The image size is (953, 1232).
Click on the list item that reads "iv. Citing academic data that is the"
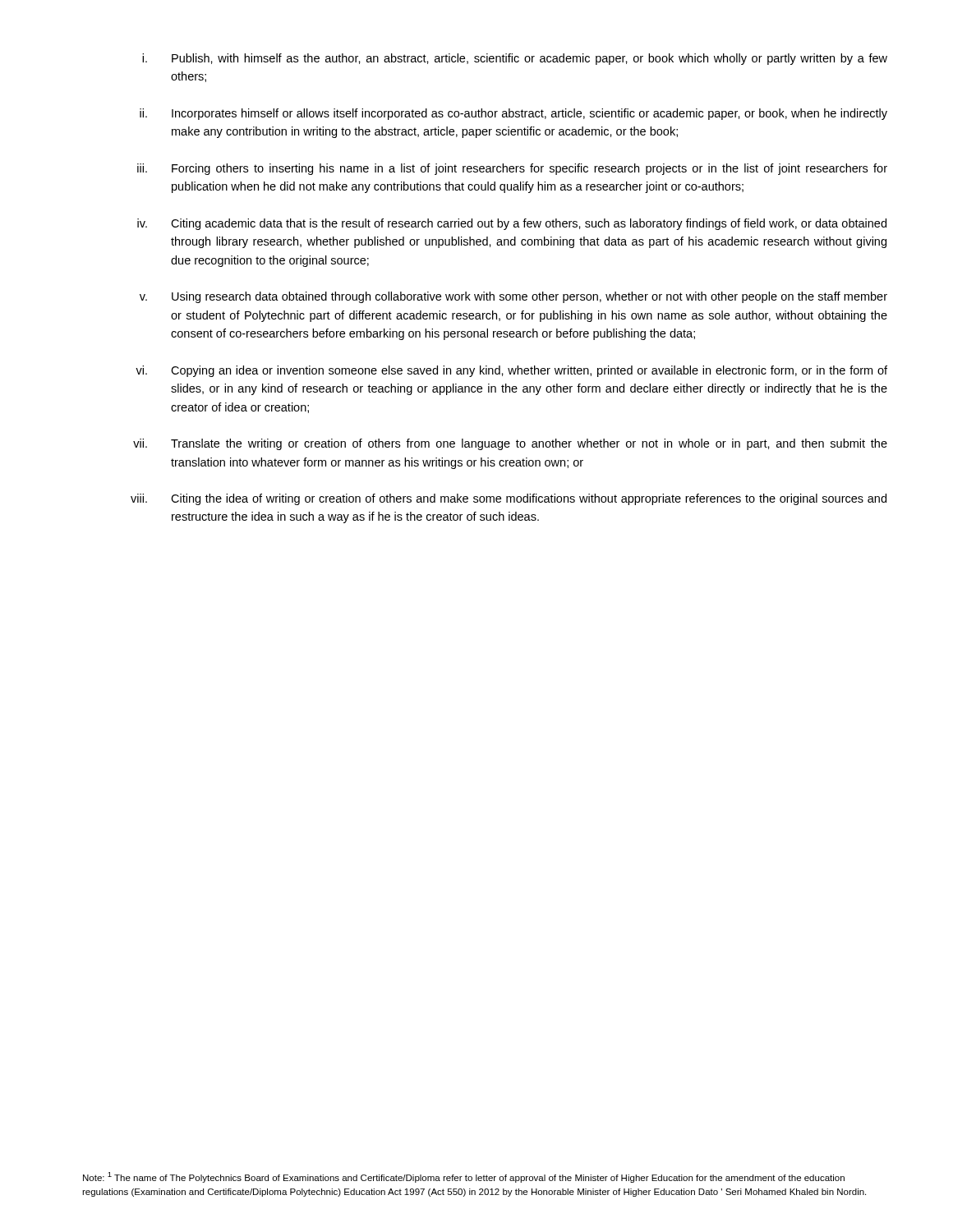point(485,242)
